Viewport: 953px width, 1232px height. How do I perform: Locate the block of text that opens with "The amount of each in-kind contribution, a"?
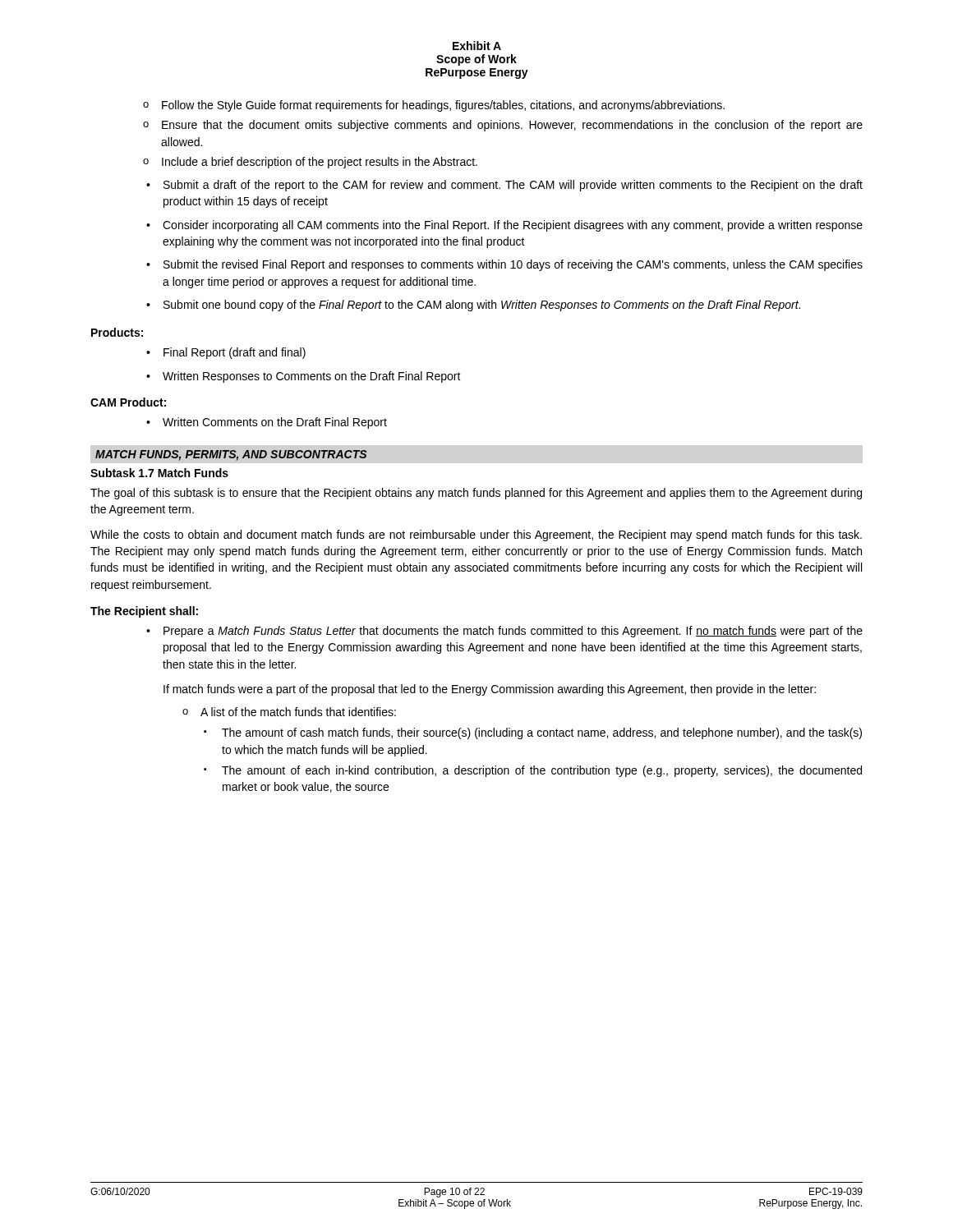click(542, 779)
